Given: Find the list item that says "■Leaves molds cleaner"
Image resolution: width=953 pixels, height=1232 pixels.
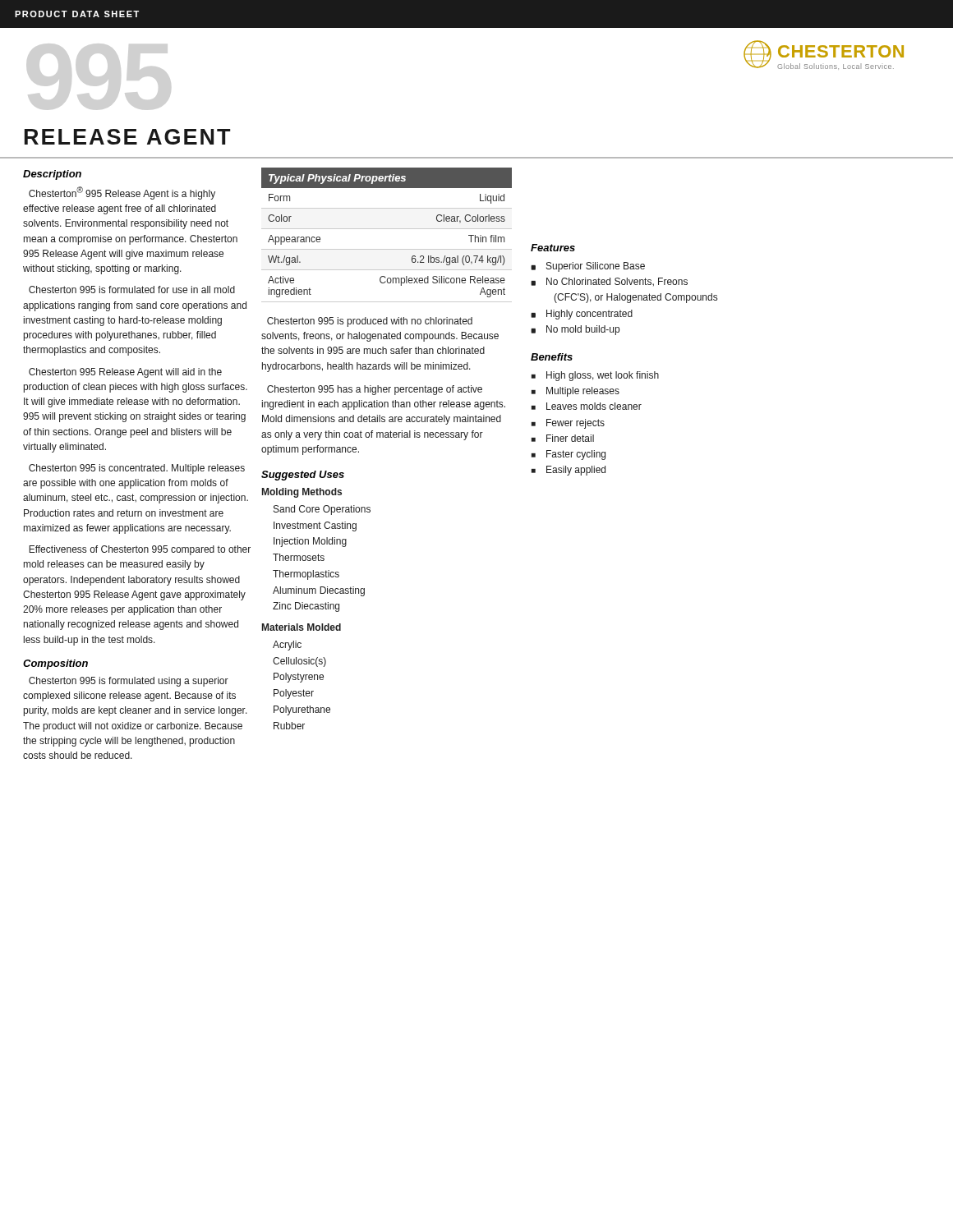Looking at the screenshot, I should click(586, 408).
